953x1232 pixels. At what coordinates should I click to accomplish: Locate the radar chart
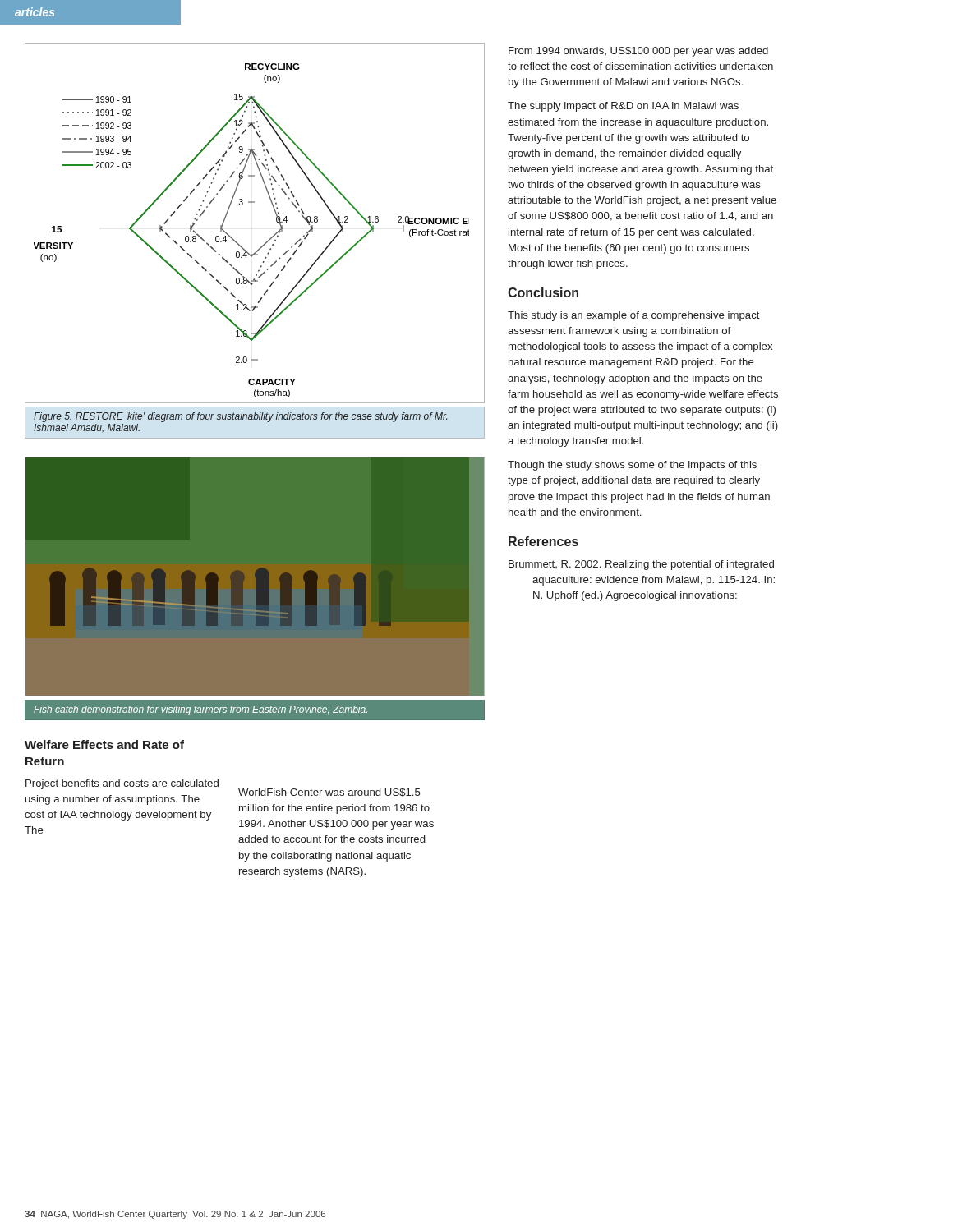[x=255, y=223]
